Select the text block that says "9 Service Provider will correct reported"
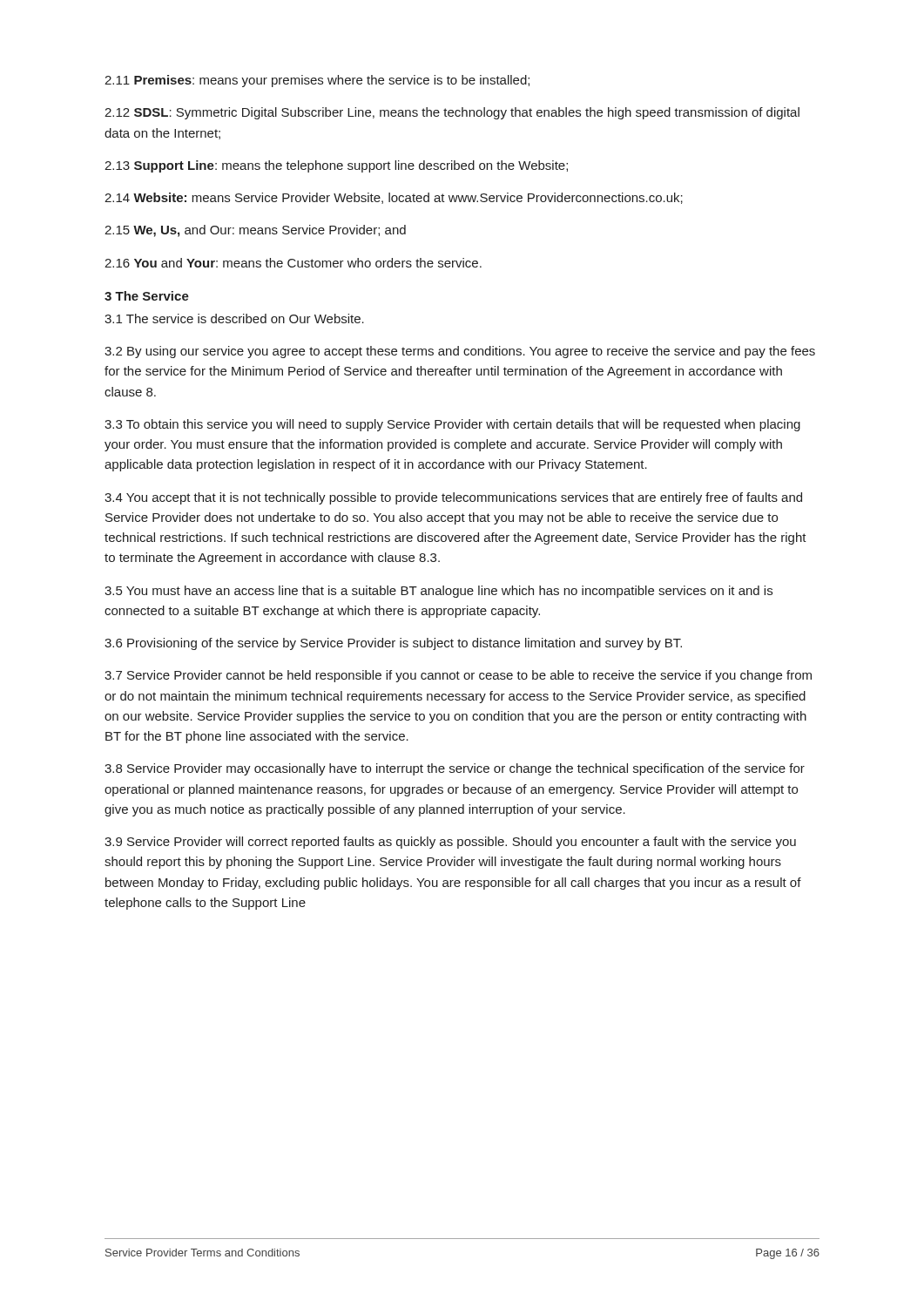924x1307 pixels. pos(453,872)
